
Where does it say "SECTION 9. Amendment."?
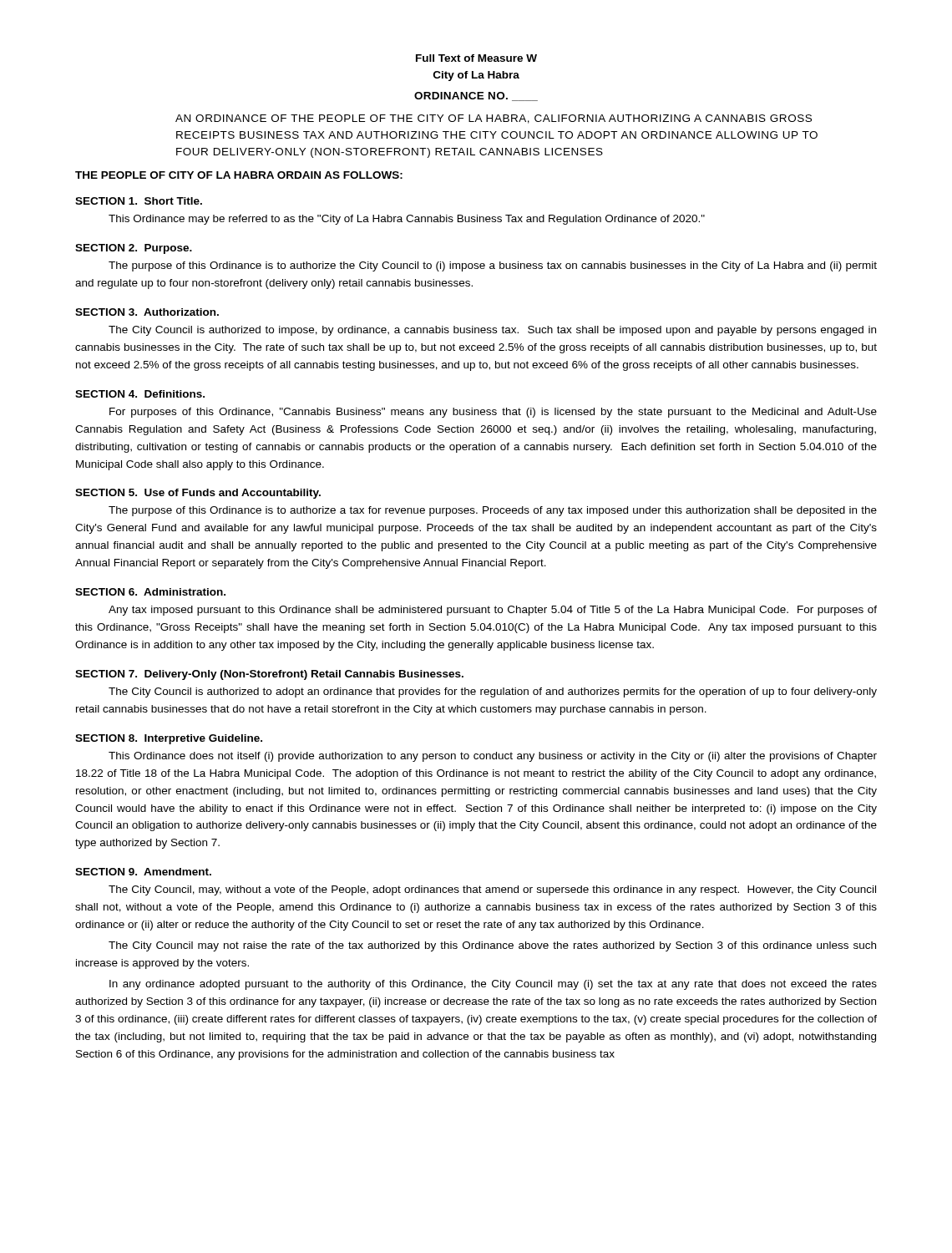[144, 872]
